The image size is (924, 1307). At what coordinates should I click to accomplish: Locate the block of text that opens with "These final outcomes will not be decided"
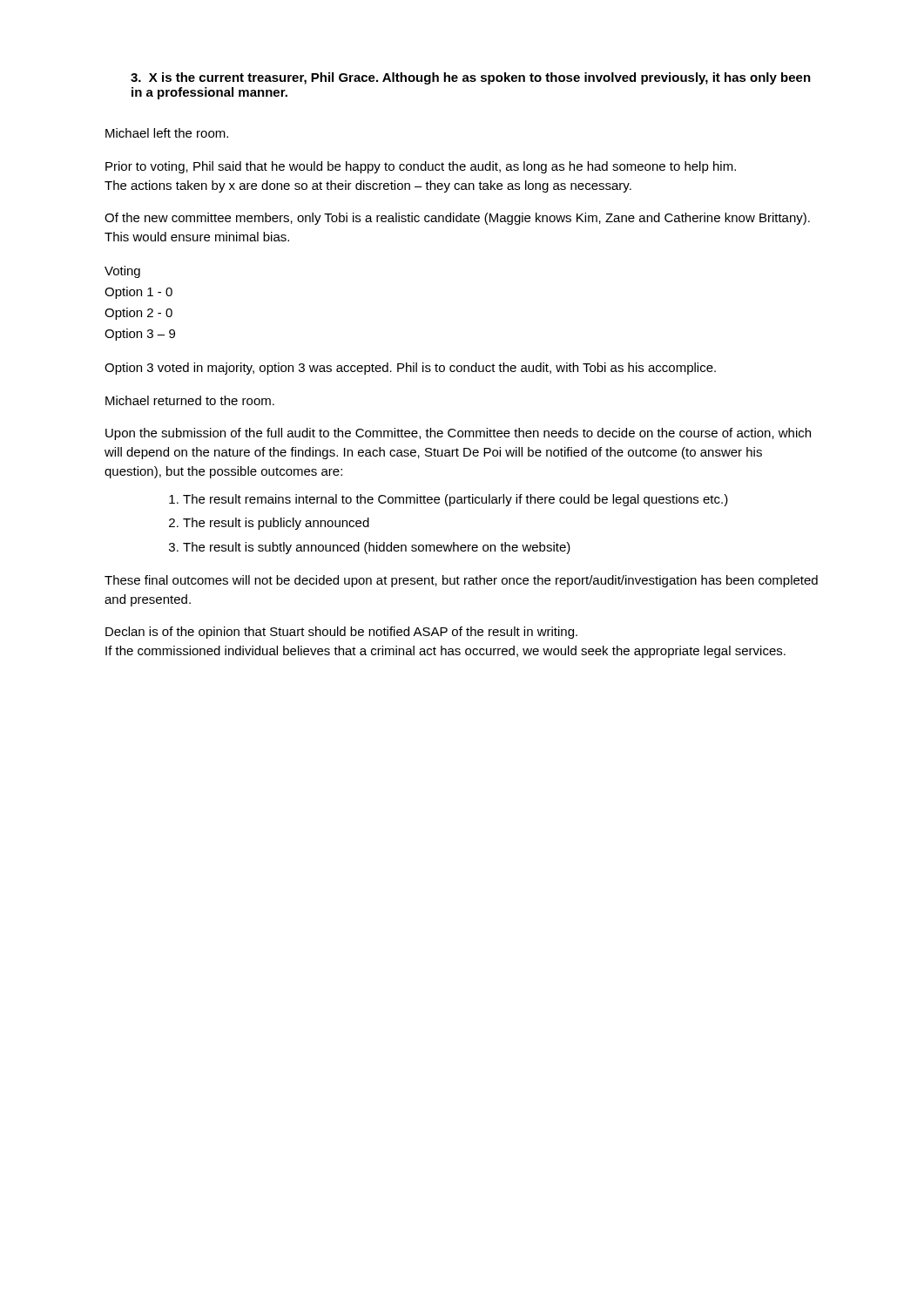pyautogui.click(x=461, y=589)
